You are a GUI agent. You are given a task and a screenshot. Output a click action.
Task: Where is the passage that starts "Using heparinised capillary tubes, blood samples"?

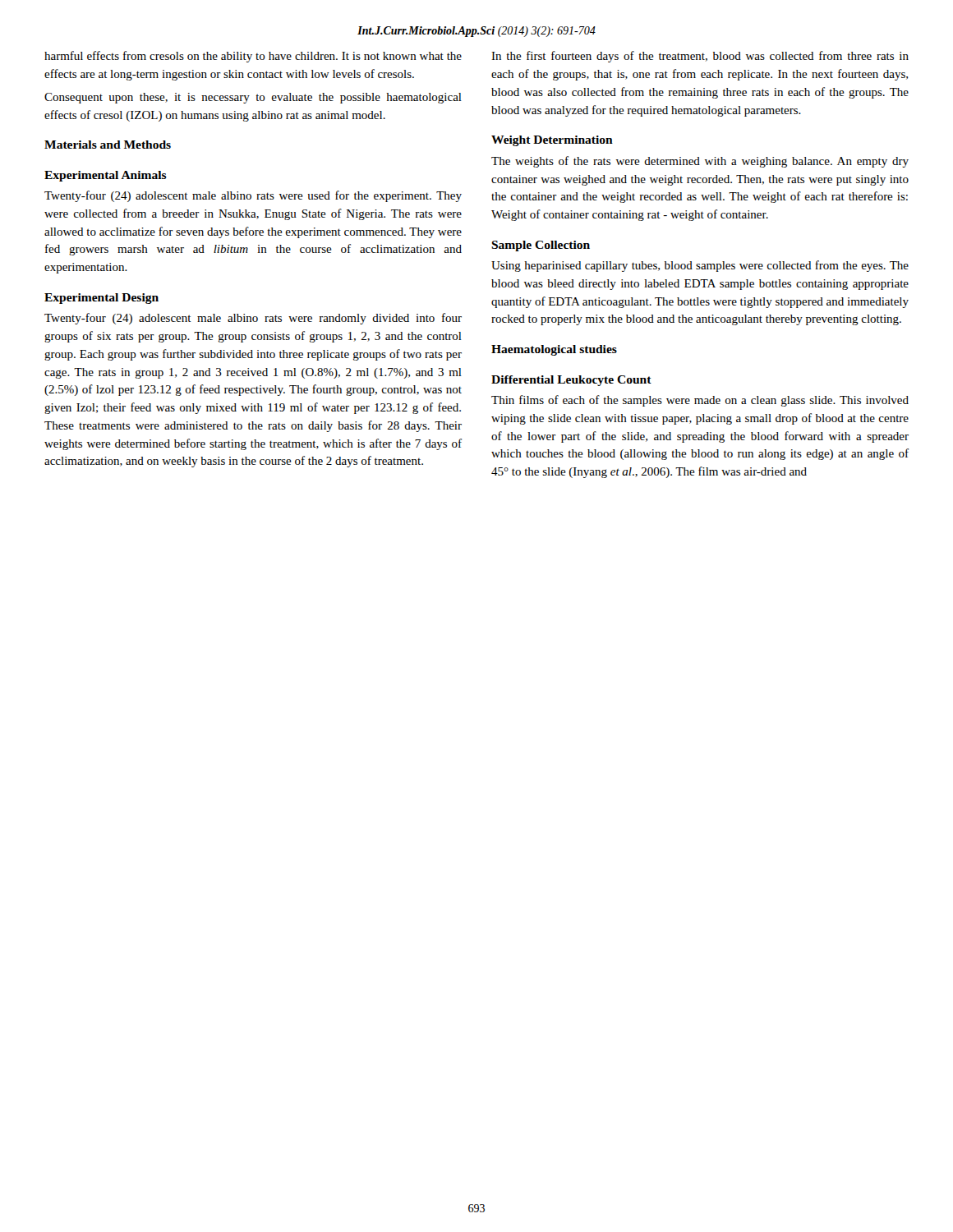(700, 292)
